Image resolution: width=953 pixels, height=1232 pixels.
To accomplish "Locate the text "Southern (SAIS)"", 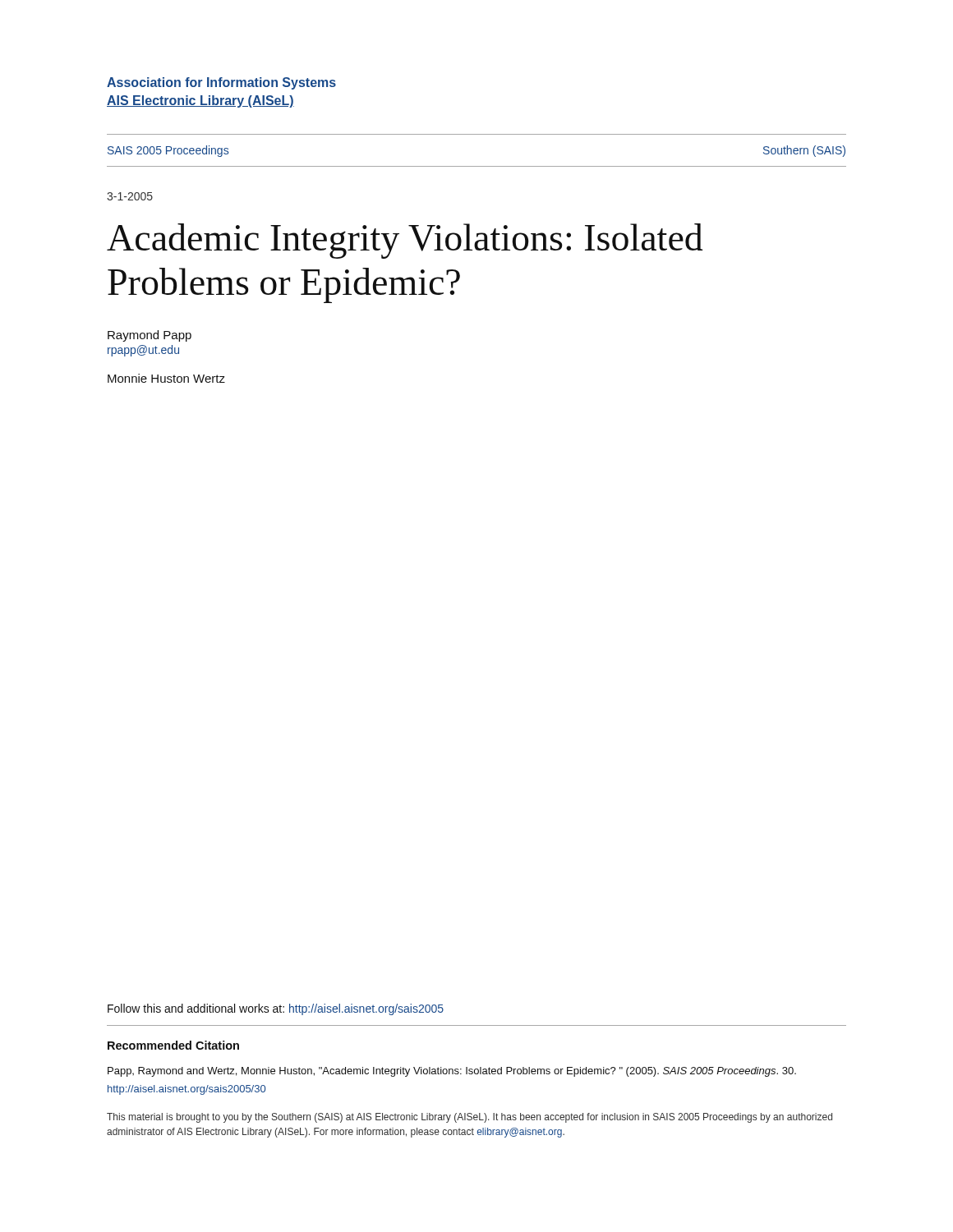I will click(x=804, y=150).
